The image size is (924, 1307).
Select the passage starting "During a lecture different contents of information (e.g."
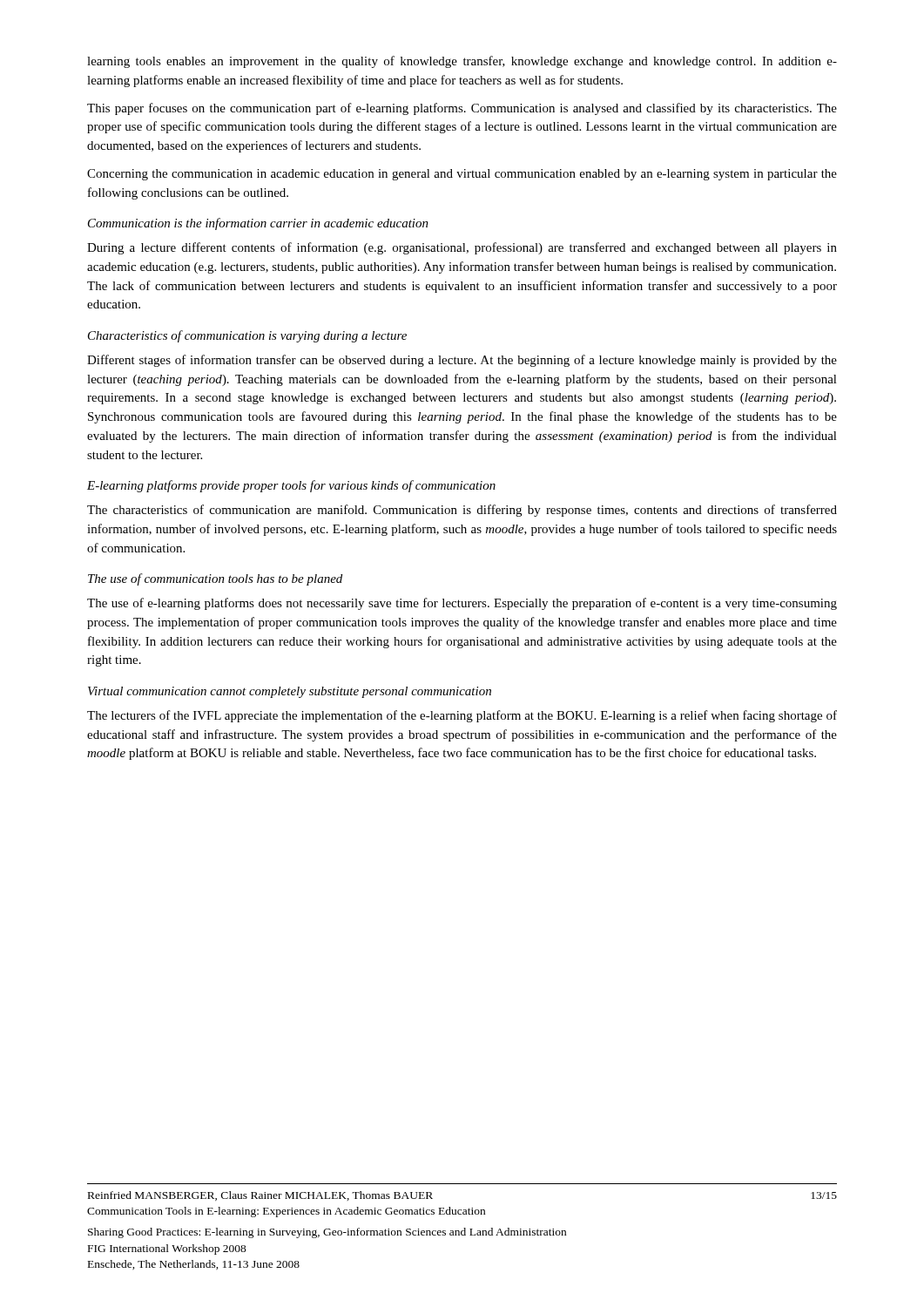point(462,276)
